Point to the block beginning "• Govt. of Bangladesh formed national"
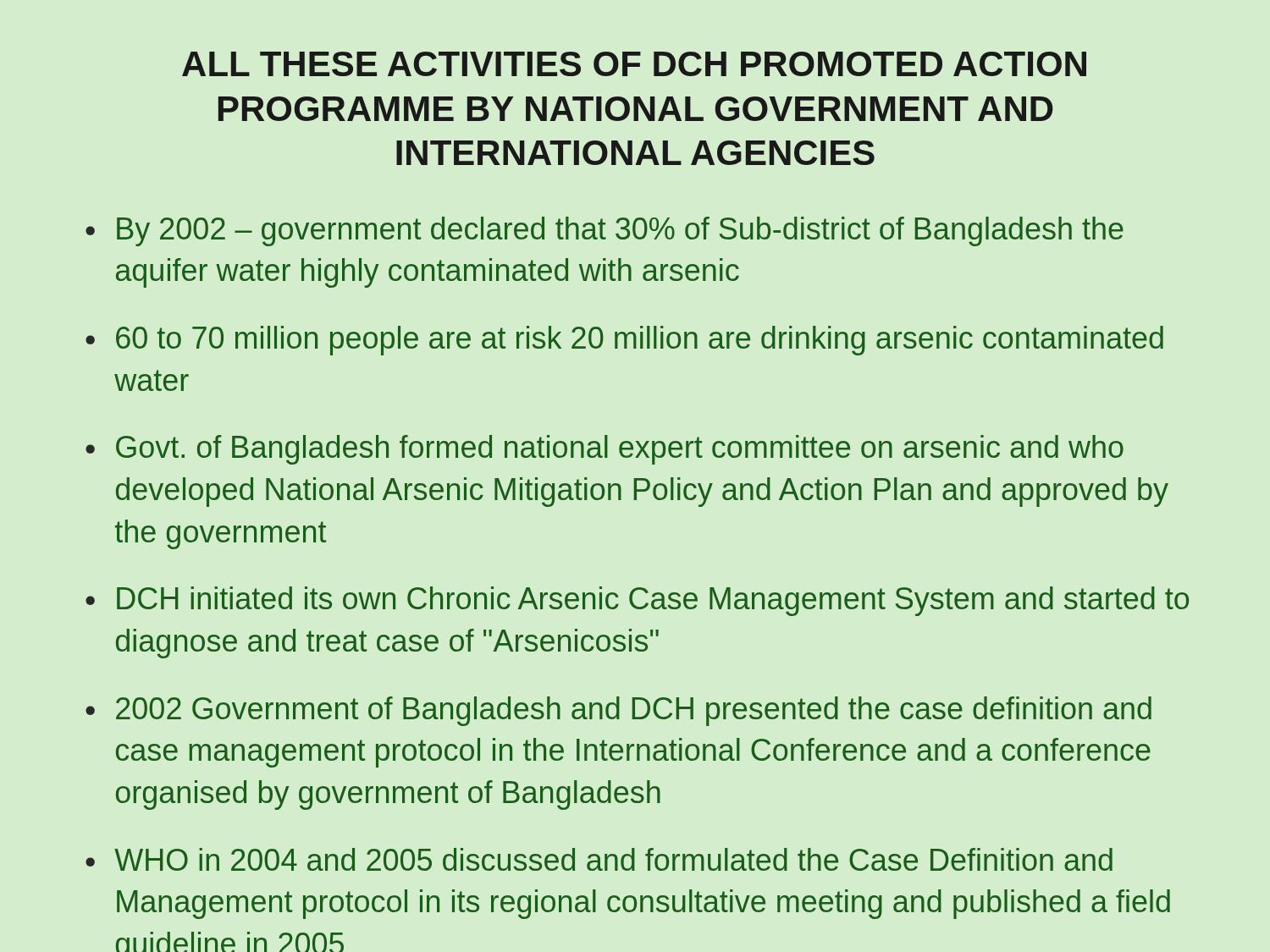Viewport: 1270px width, 952px height. [x=644, y=490]
